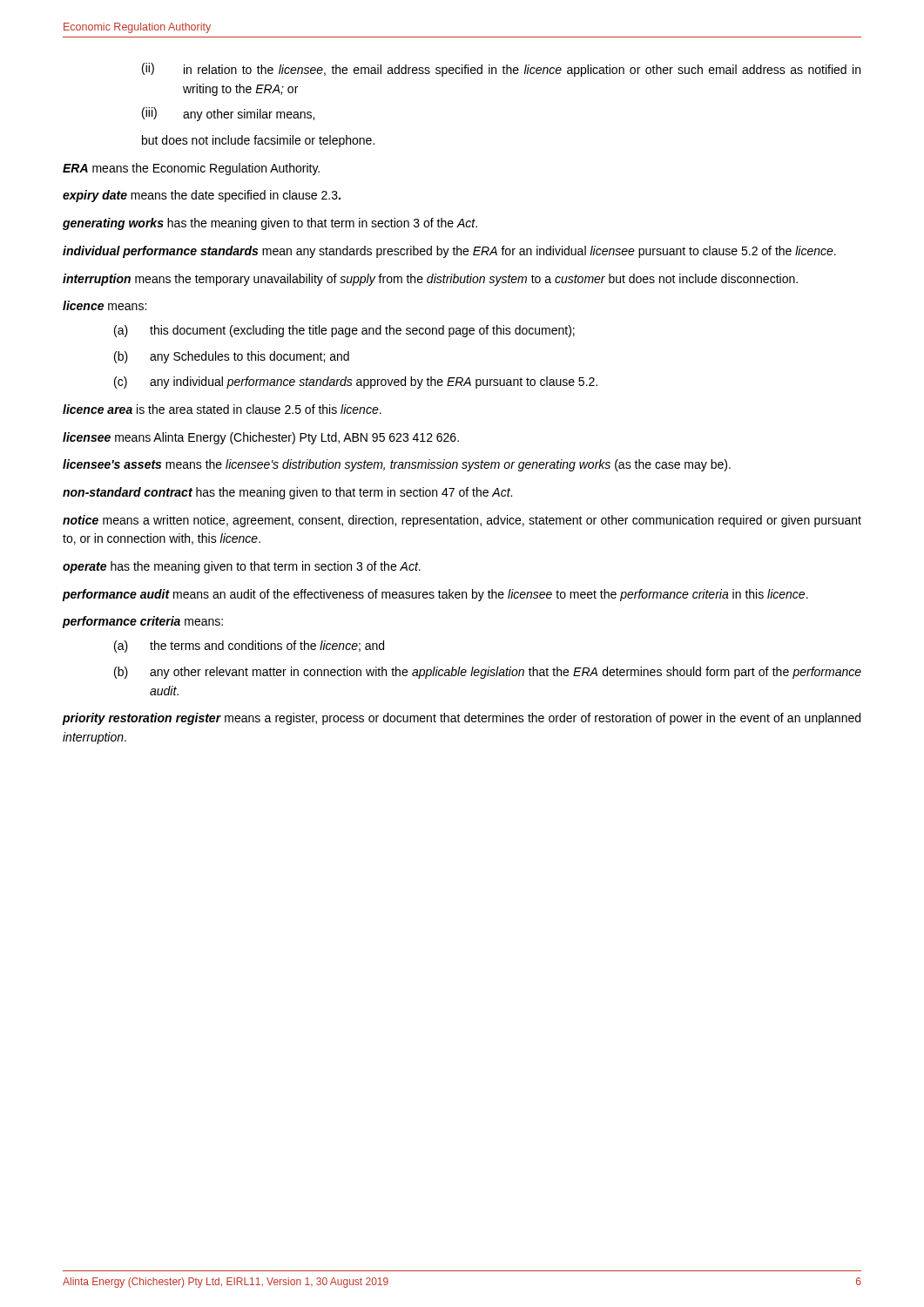This screenshot has height=1307, width=924.
Task: Click the passage that begins "non-standard contract has the meaning given to"
Action: click(x=288, y=492)
